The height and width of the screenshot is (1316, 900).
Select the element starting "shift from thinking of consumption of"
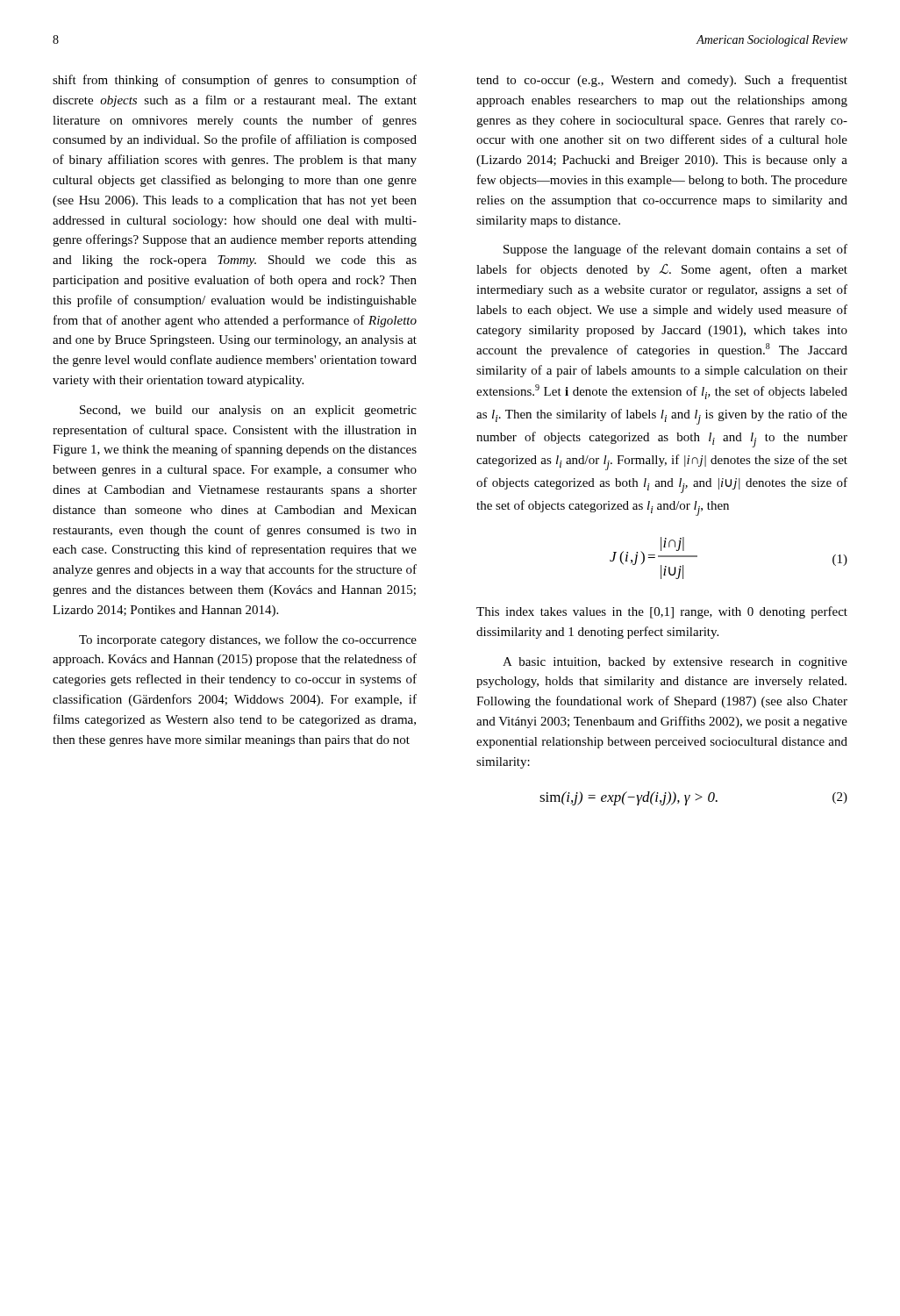tap(235, 230)
